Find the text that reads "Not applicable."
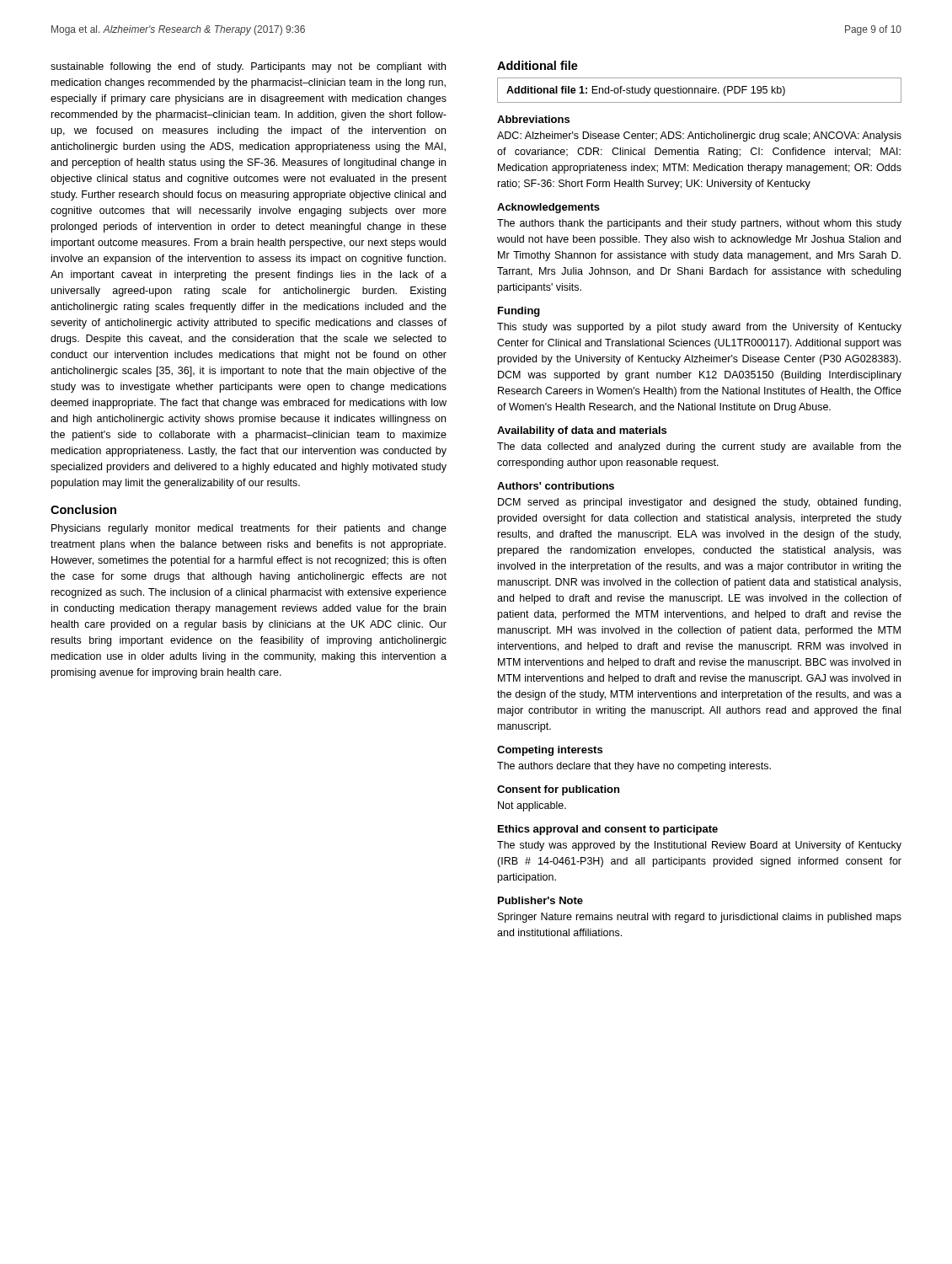Viewport: 952px width, 1264px height. [532, 806]
